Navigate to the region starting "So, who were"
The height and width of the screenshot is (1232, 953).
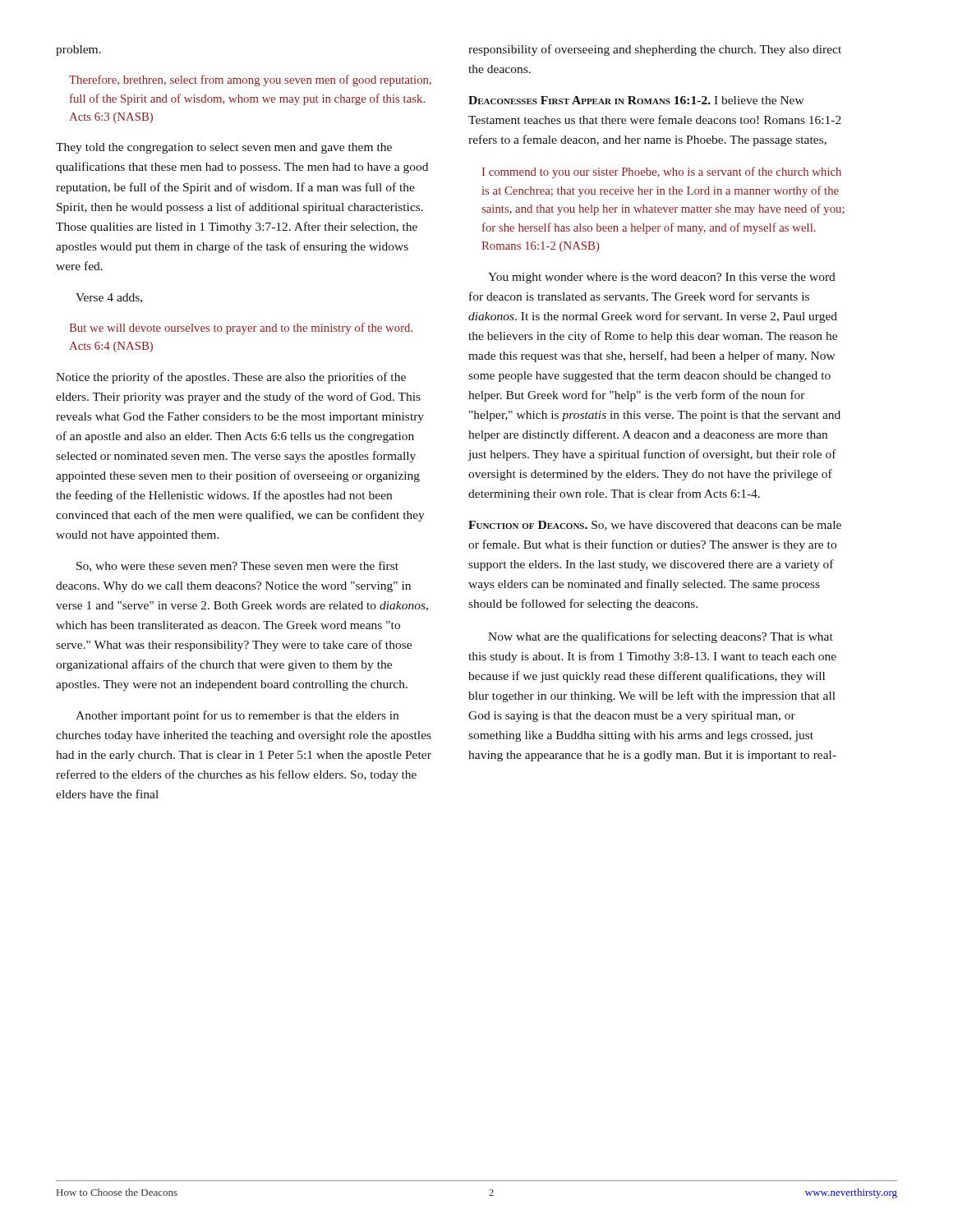pos(246,625)
